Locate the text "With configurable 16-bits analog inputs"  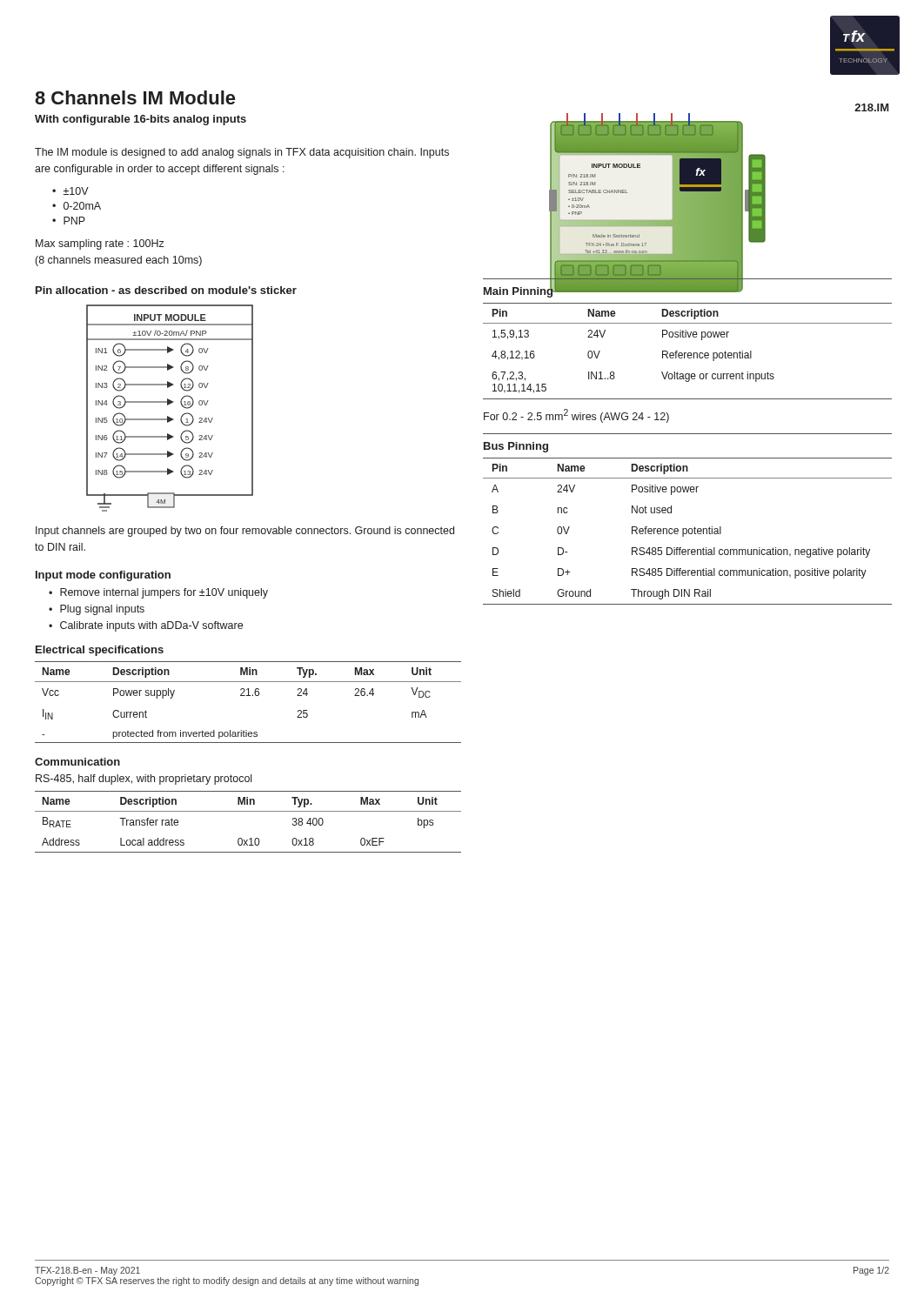[141, 119]
